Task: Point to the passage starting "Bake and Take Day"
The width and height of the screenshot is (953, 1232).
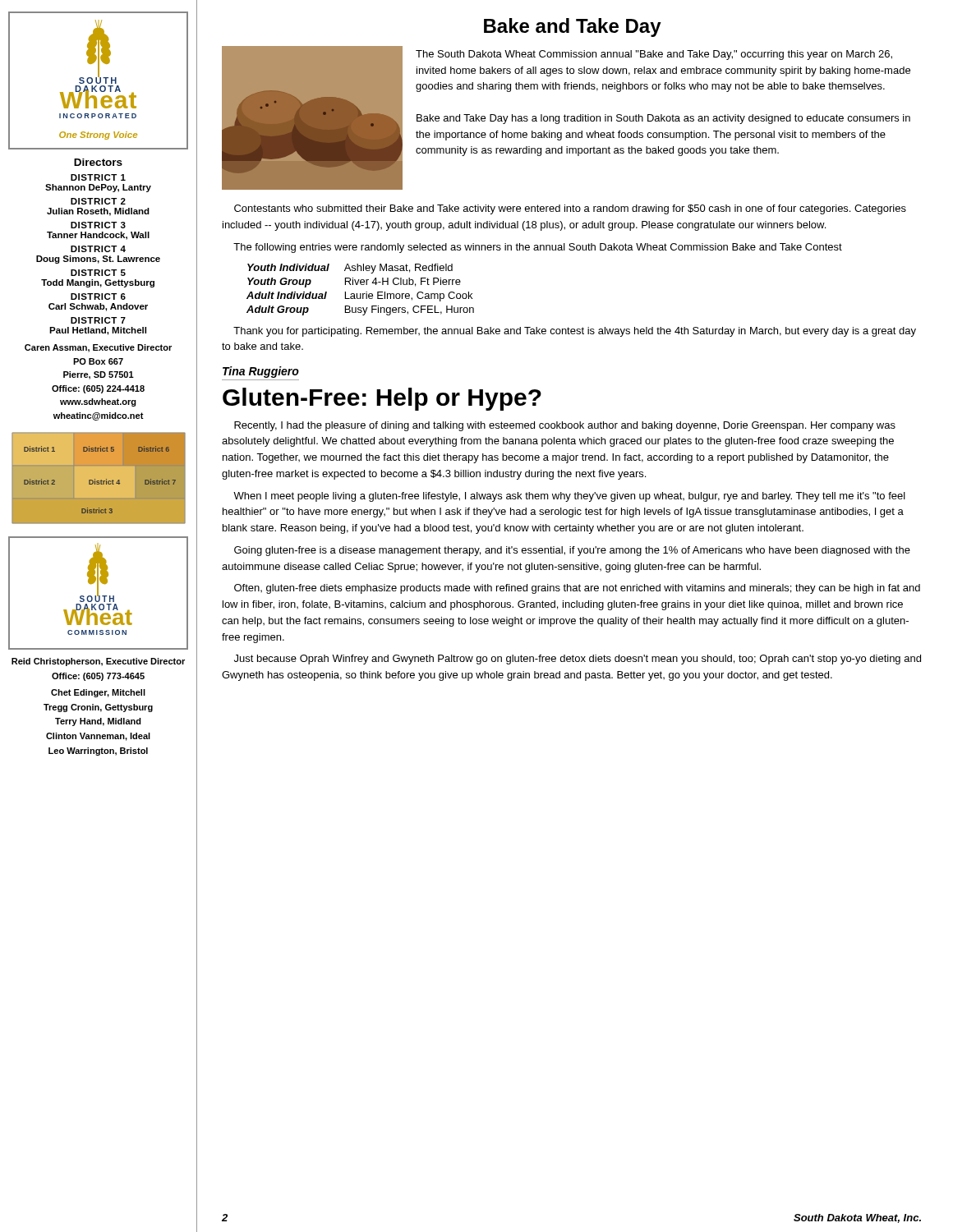Action: pos(572,26)
